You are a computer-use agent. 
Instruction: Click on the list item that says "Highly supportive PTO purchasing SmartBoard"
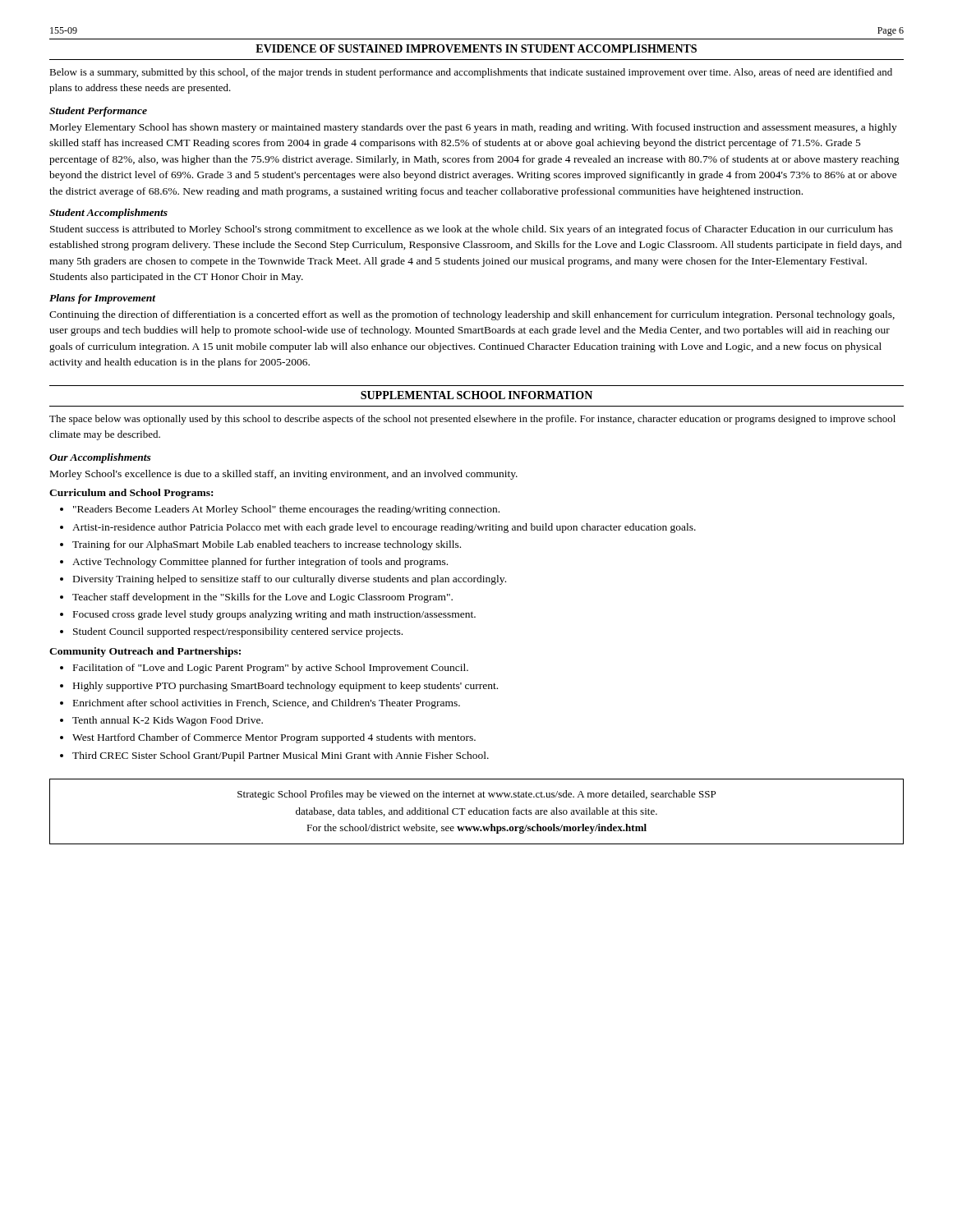286,685
